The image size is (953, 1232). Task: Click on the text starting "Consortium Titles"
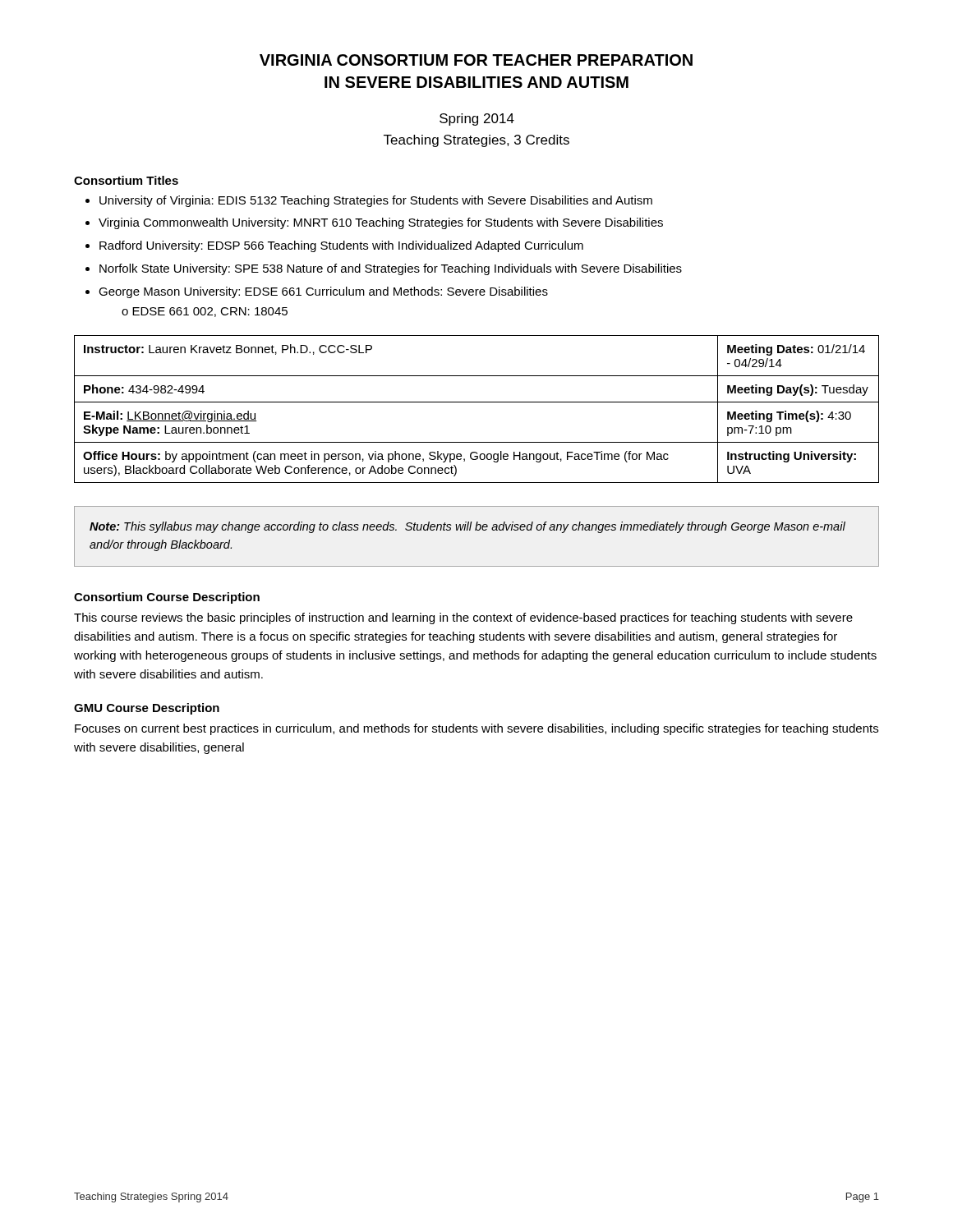pyautogui.click(x=126, y=180)
